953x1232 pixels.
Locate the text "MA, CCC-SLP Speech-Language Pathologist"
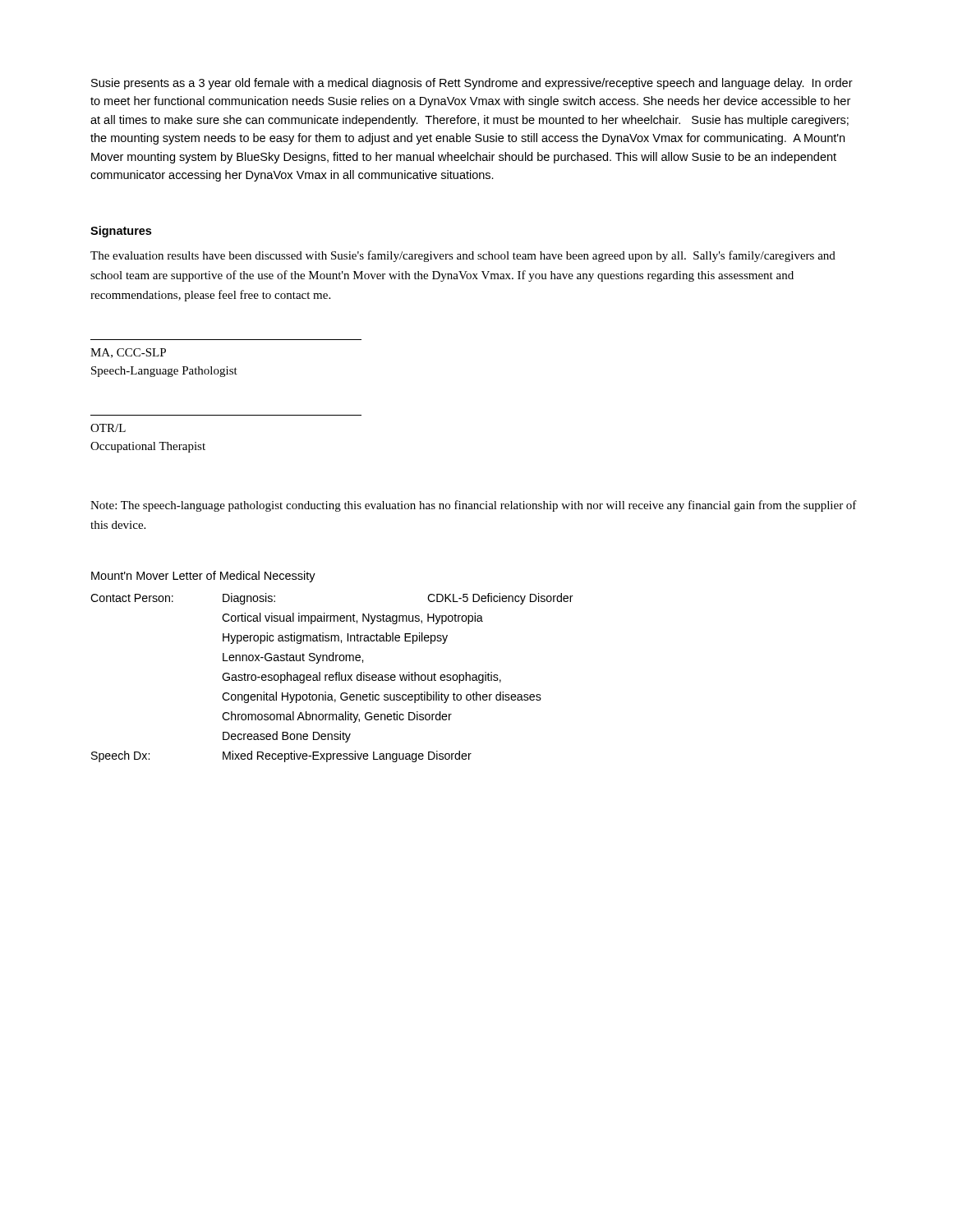coord(226,358)
